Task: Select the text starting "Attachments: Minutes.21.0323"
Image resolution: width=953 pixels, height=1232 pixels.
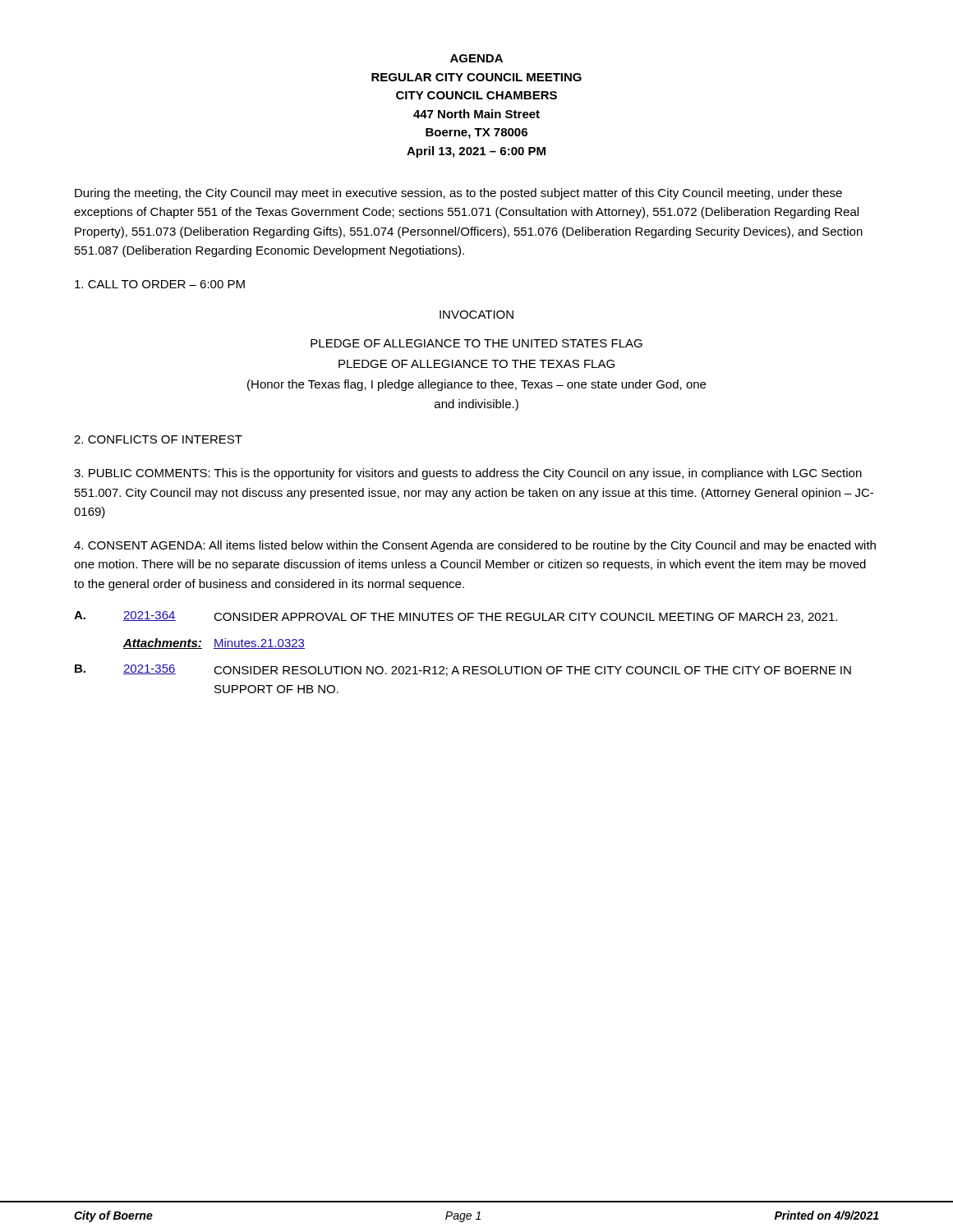Action: coord(214,643)
